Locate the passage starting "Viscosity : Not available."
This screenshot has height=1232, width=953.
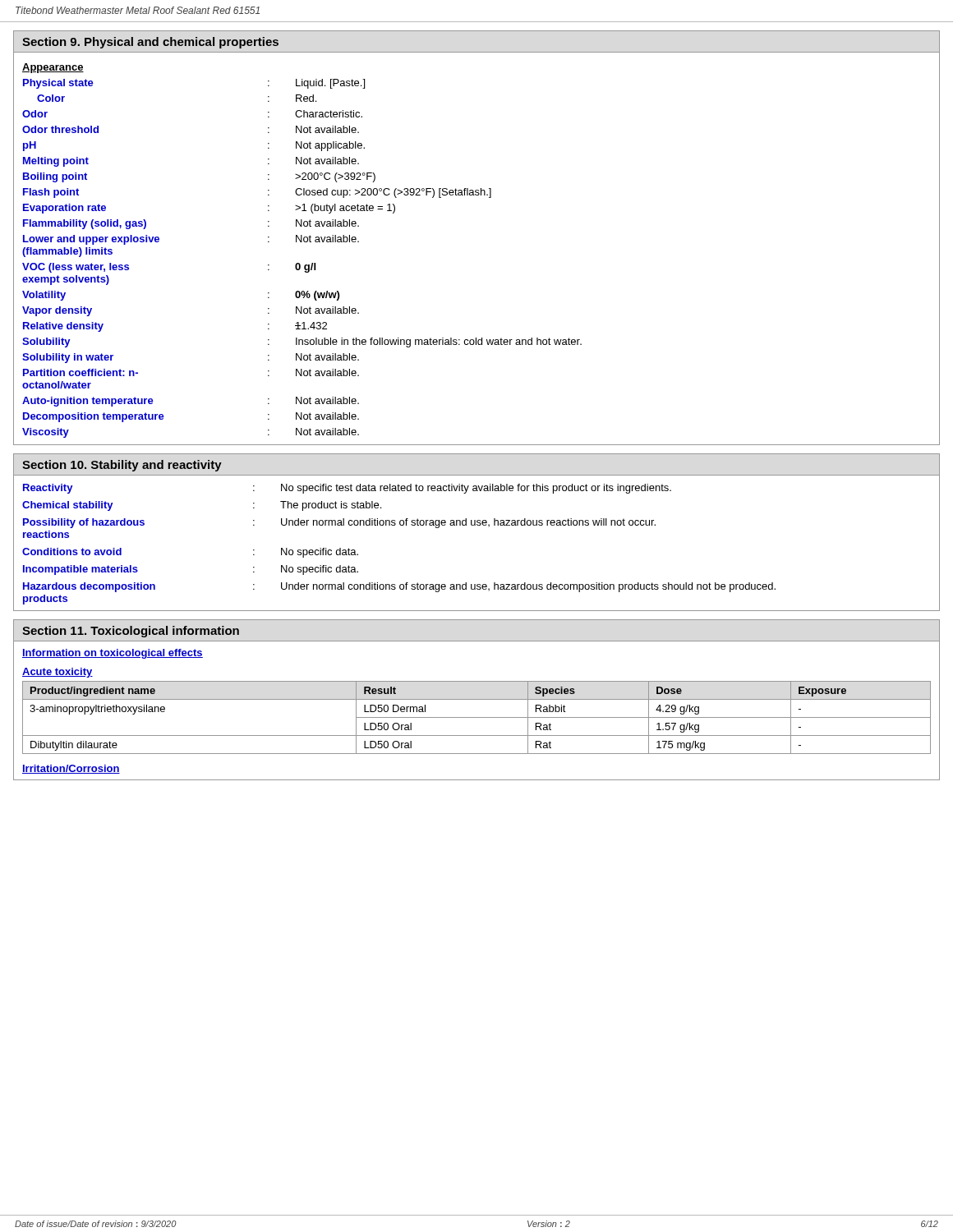pos(47,434)
